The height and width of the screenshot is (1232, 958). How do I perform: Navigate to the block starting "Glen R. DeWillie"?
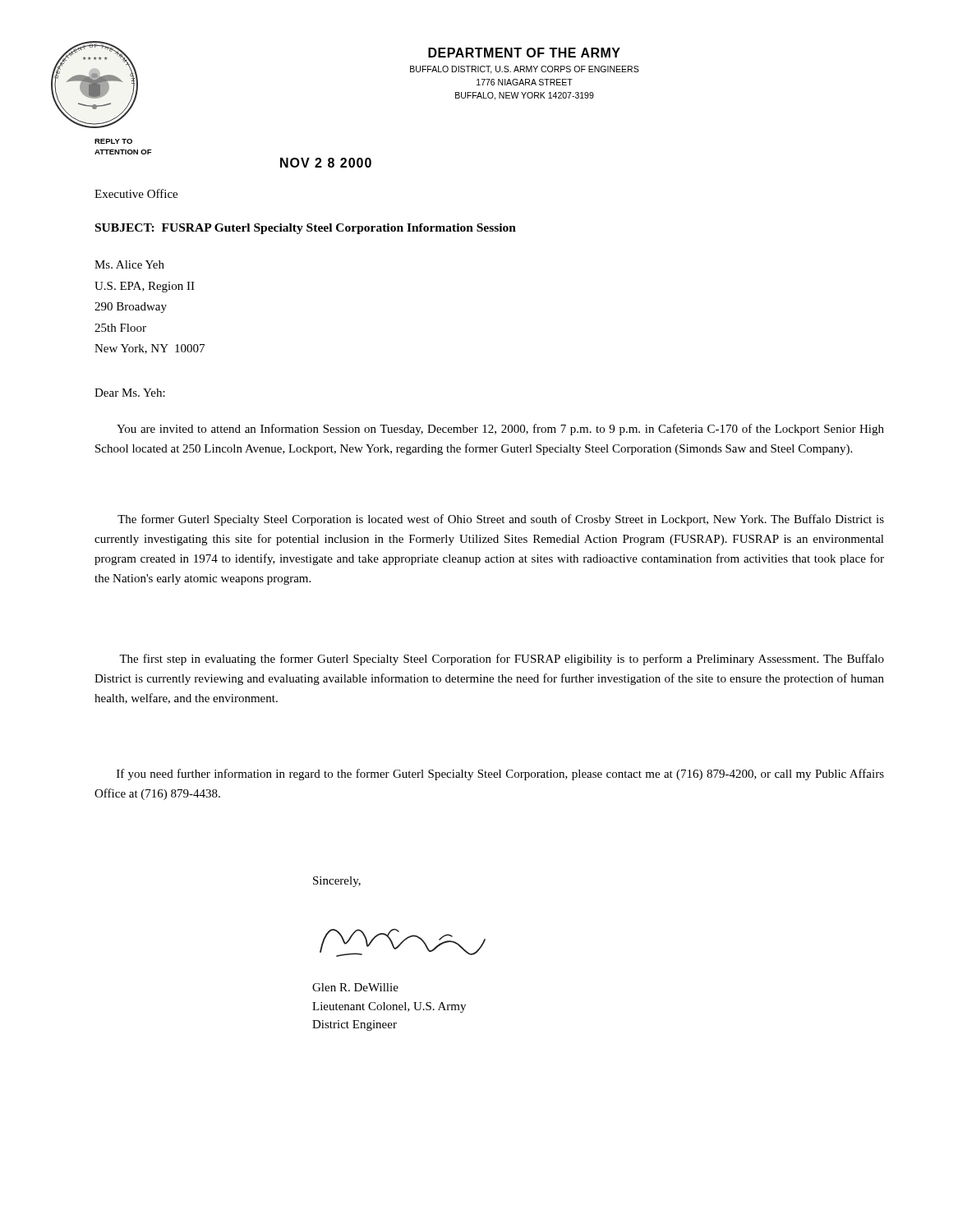pyautogui.click(x=389, y=1006)
